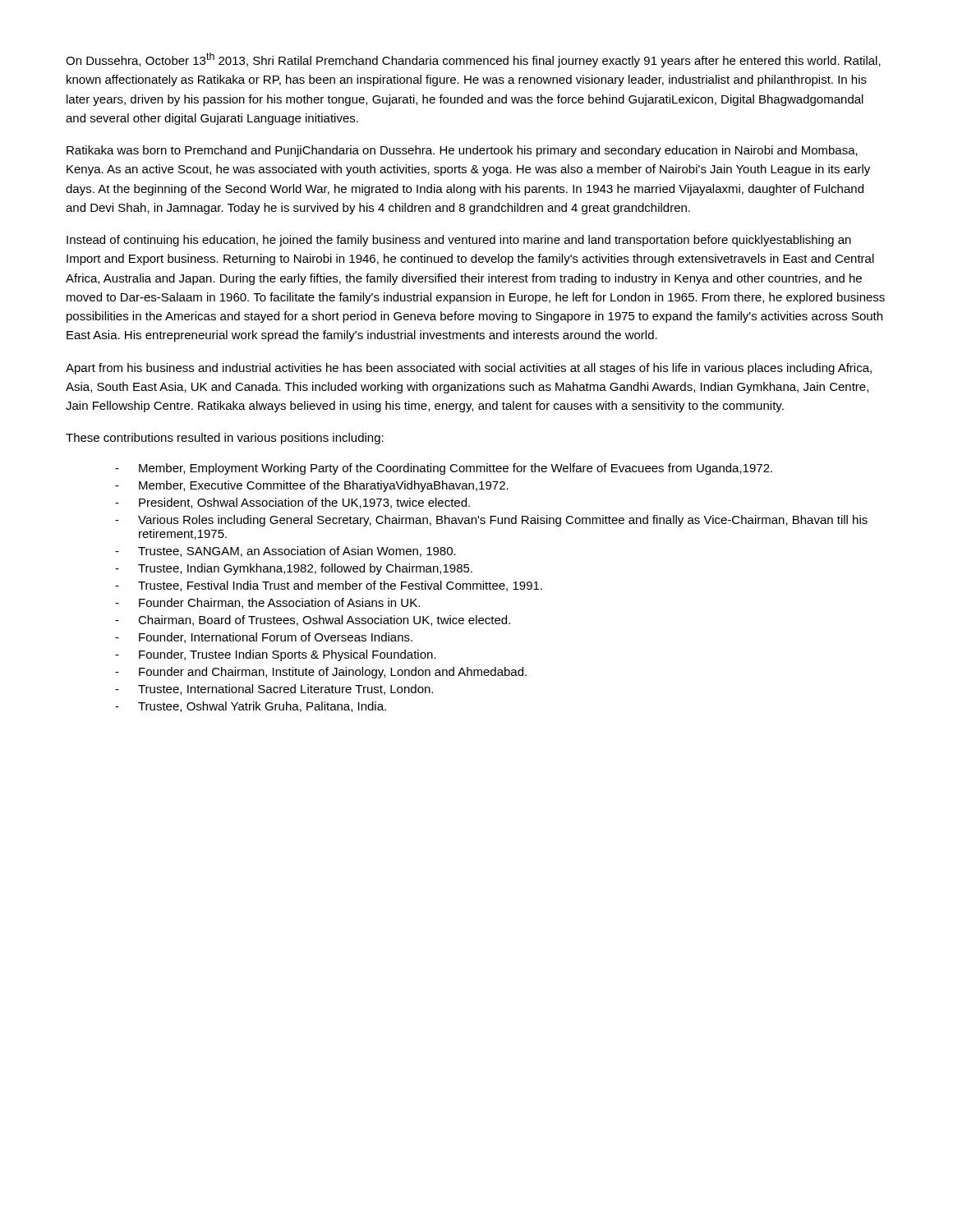Image resolution: width=953 pixels, height=1232 pixels.
Task: Select the list item with the text "- Founder, Trustee Indian Sports &"
Action: [276, 655]
